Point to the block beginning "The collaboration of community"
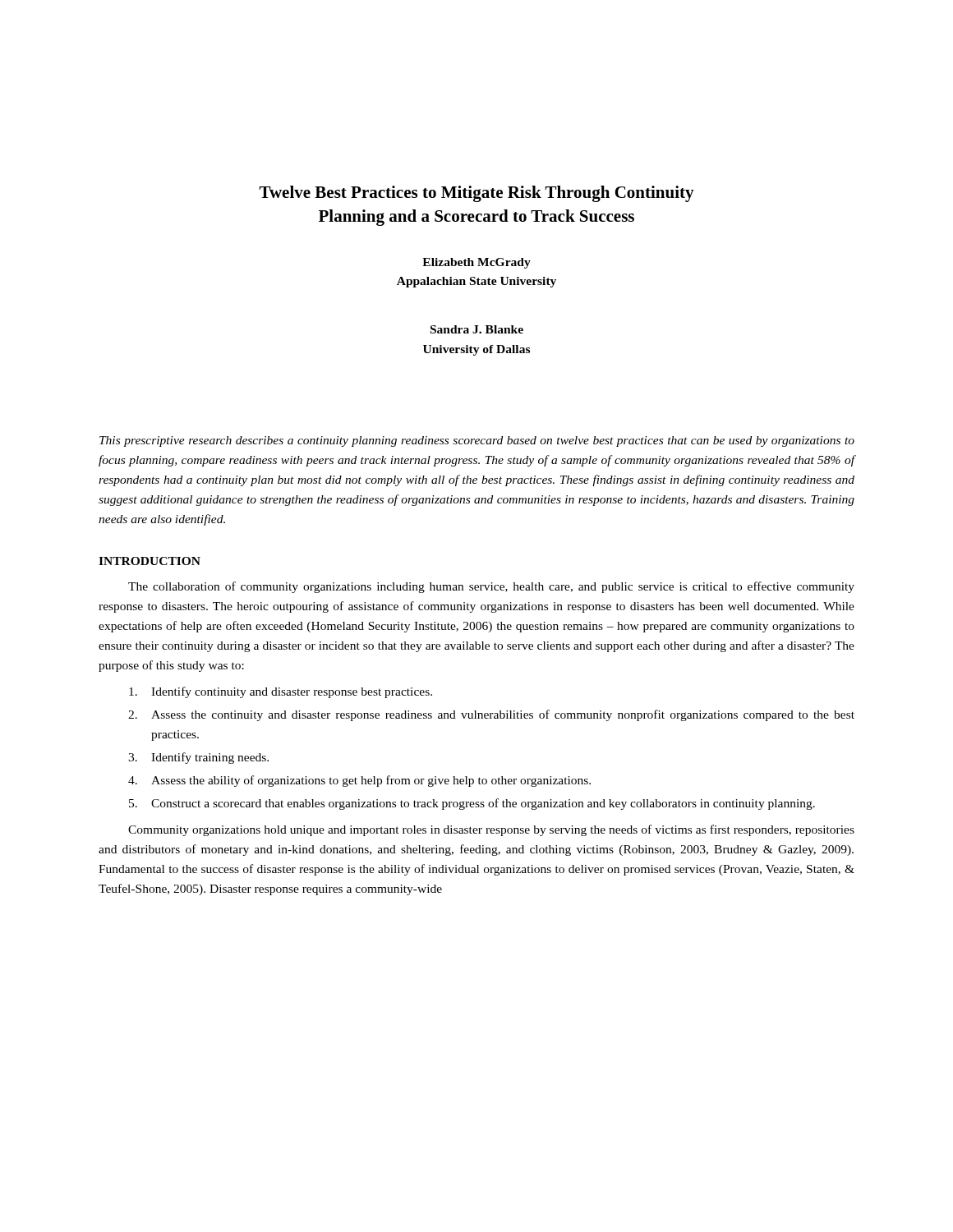This screenshot has height=1232, width=953. 476,626
